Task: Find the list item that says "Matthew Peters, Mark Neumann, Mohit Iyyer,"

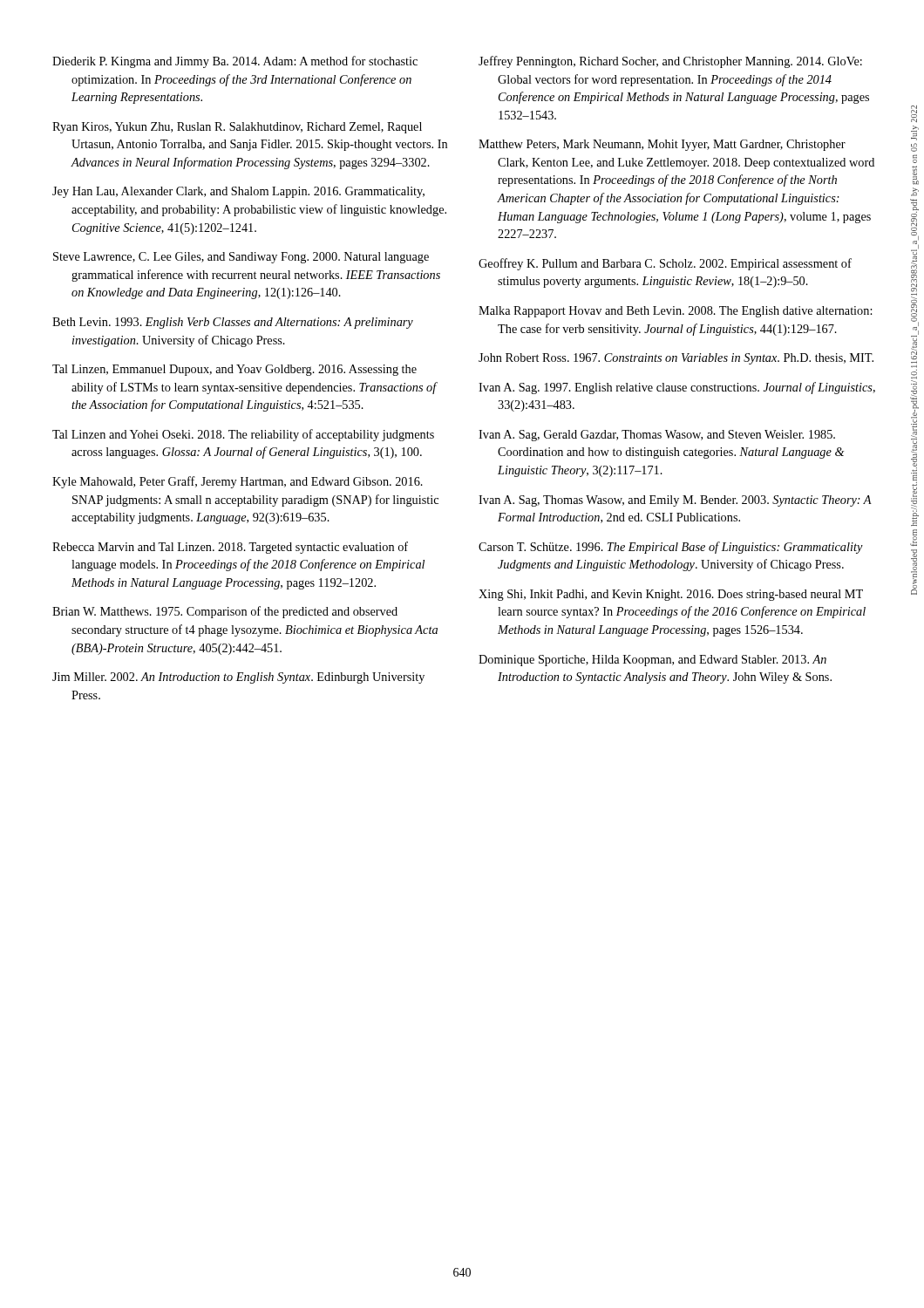Action: pos(677,189)
